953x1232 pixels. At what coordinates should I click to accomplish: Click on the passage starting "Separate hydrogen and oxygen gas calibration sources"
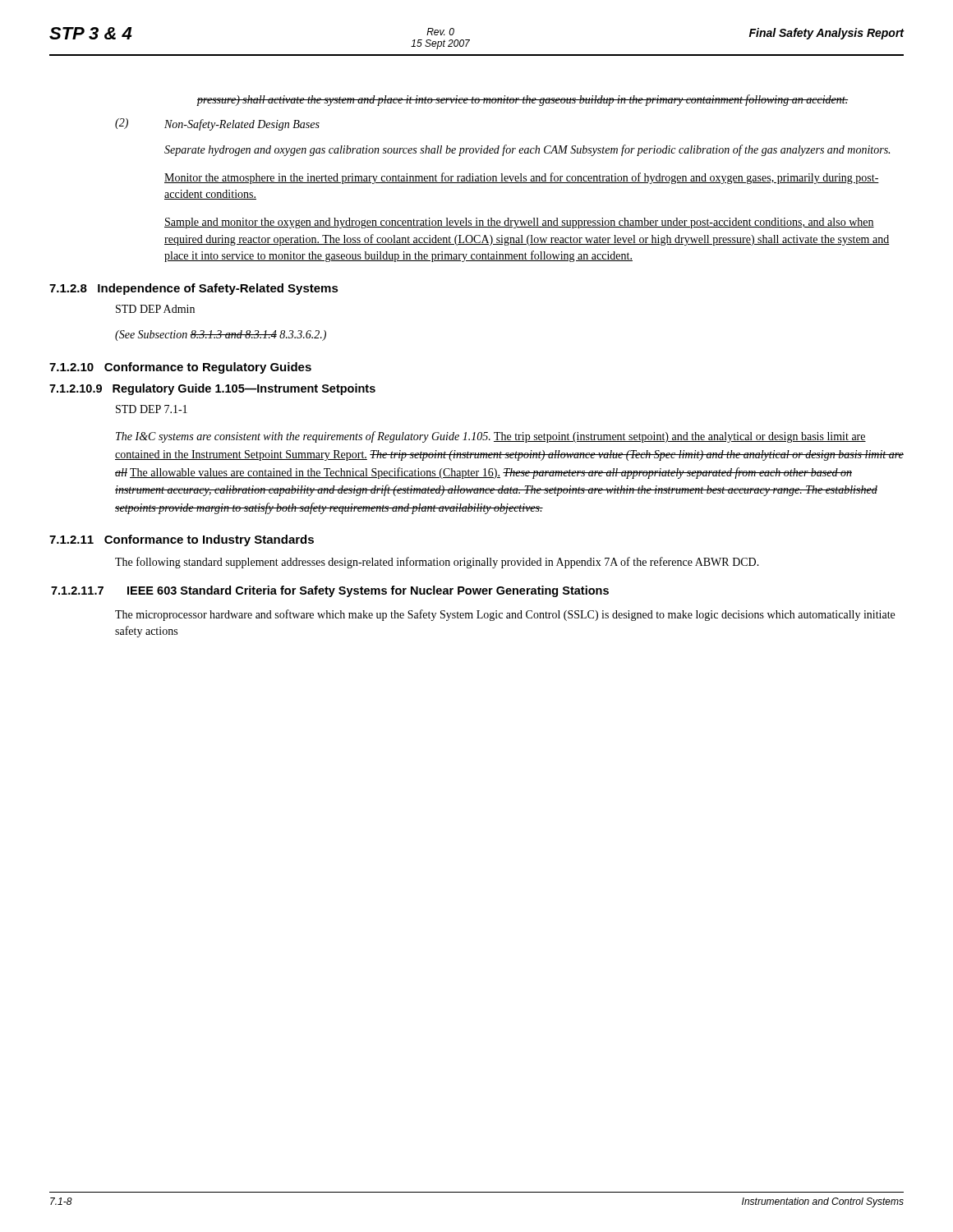(528, 150)
